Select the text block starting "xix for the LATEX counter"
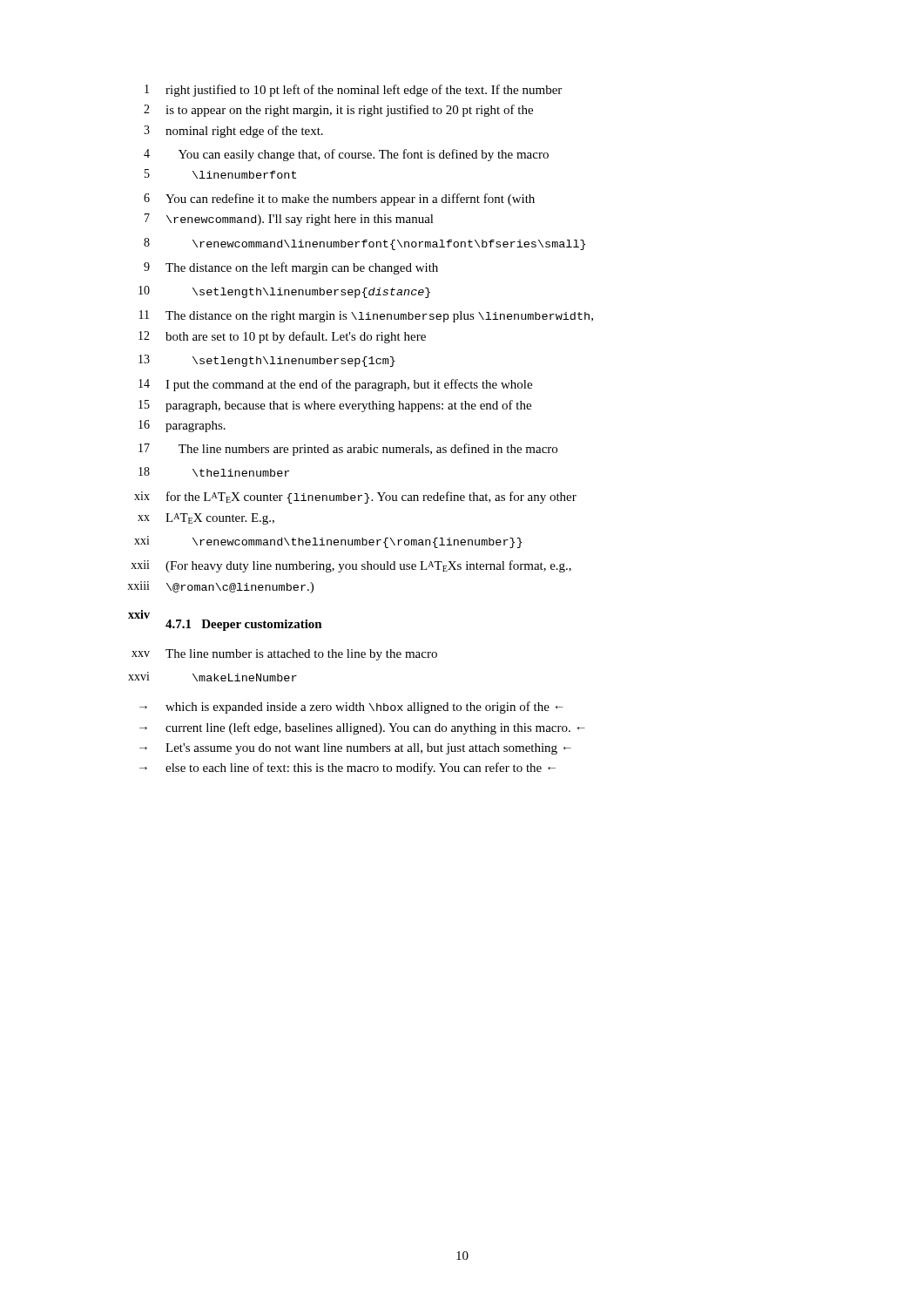This screenshot has height=1307, width=924. coord(462,498)
